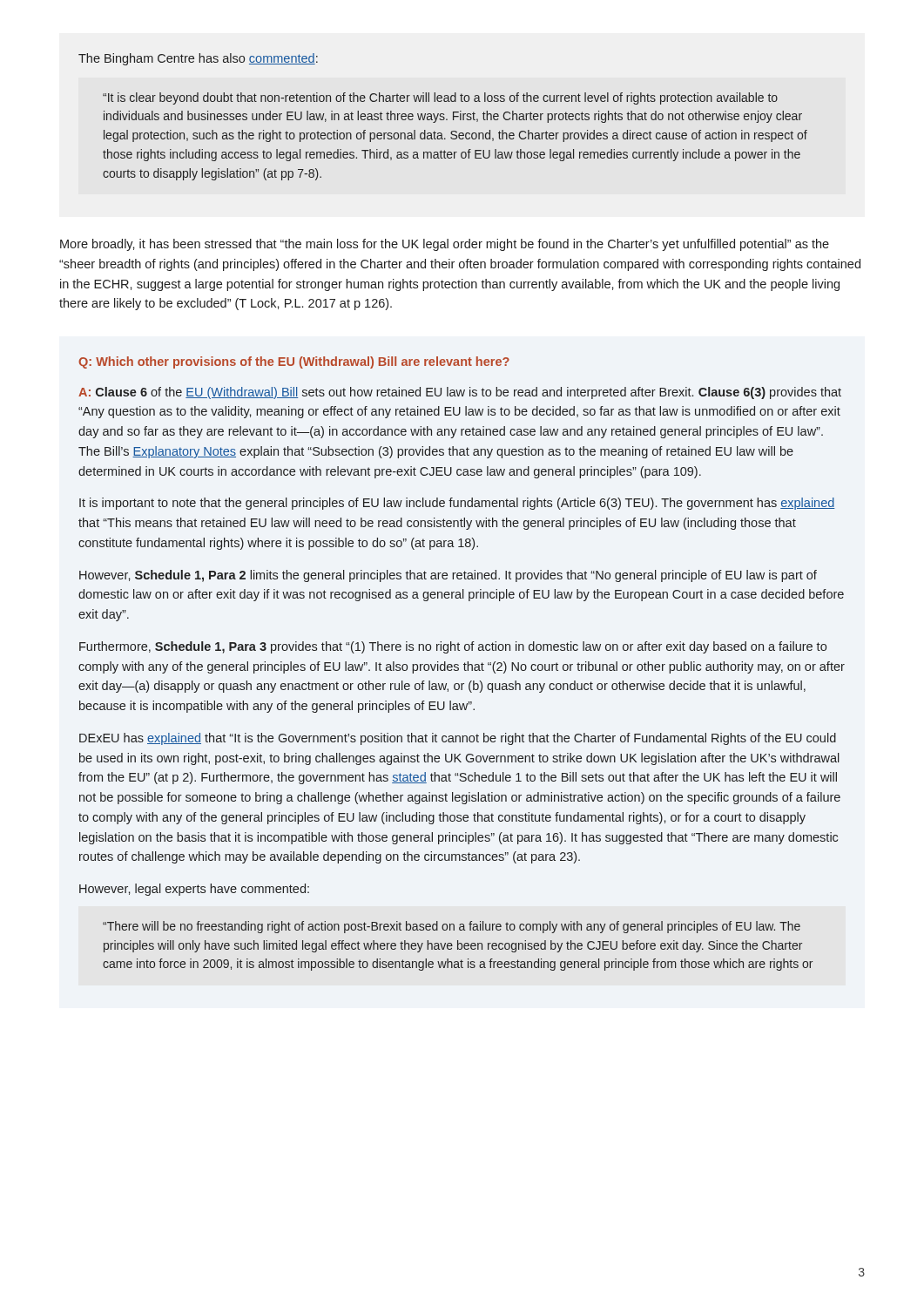The image size is (924, 1307).
Task: Where is the passage that starts "Furthermore, Schedule 1, Para 3 provides that “(1)"?
Action: tap(461, 676)
